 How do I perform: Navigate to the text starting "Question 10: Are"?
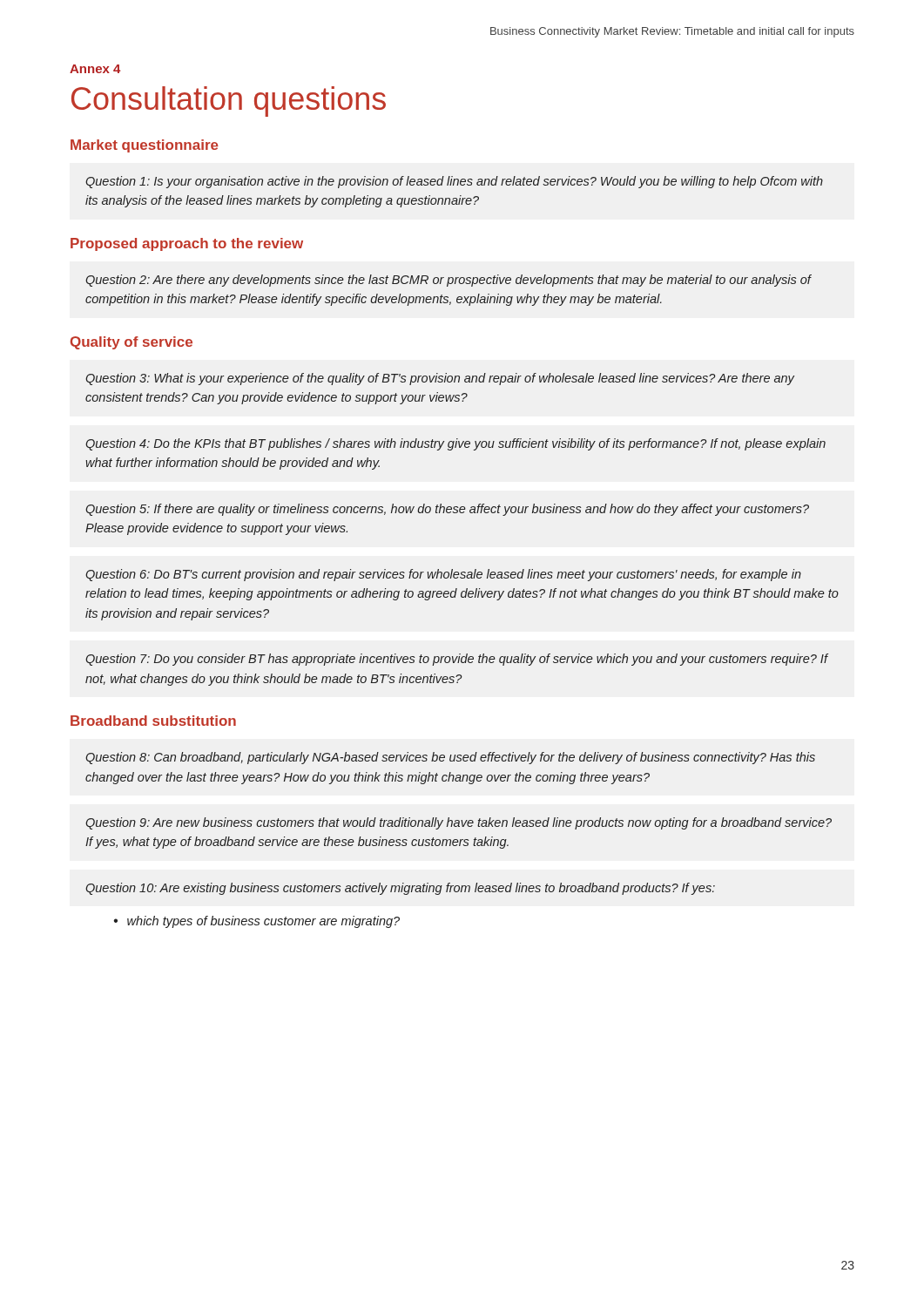pyautogui.click(x=400, y=888)
